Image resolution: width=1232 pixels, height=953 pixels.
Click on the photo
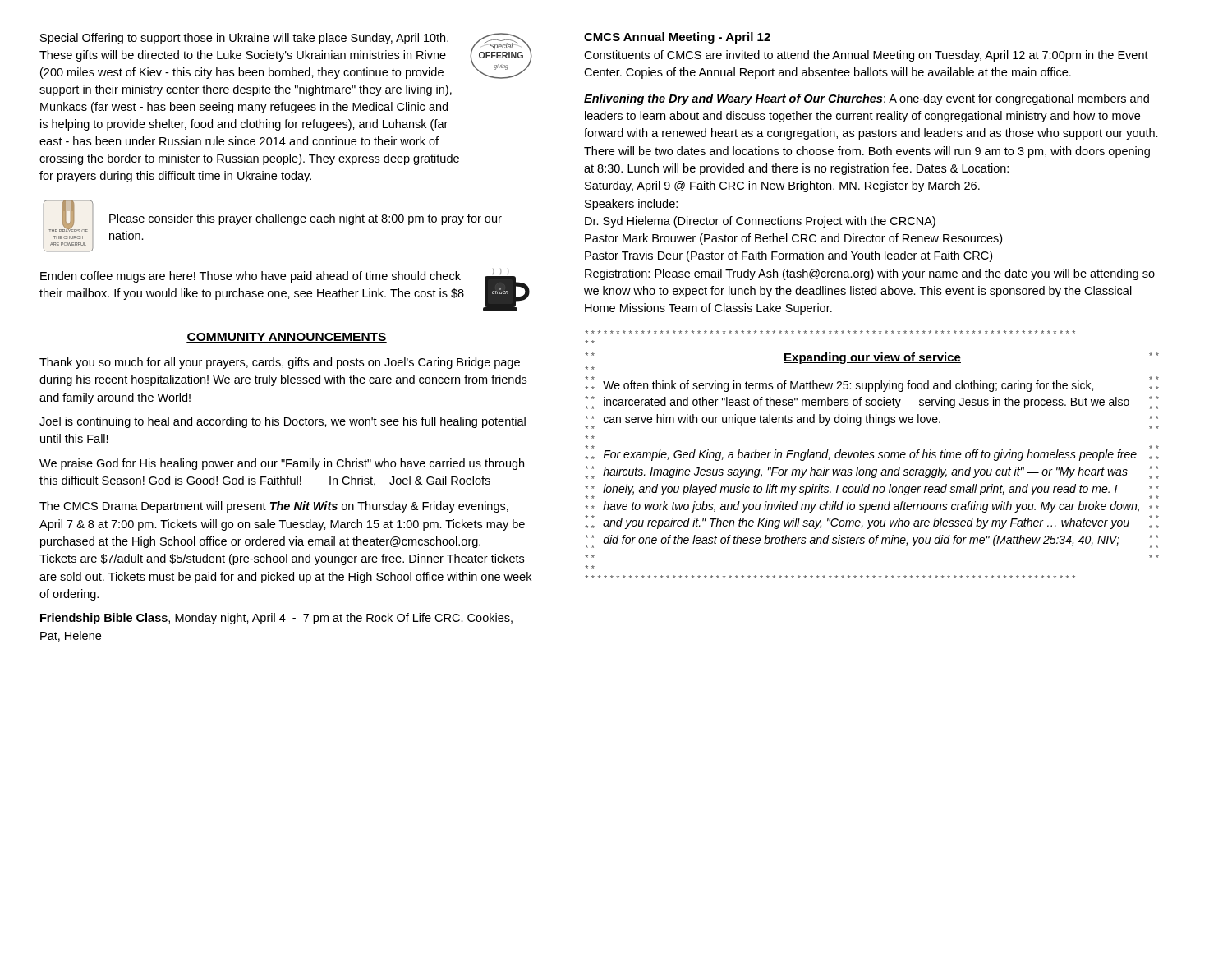(x=506, y=293)
